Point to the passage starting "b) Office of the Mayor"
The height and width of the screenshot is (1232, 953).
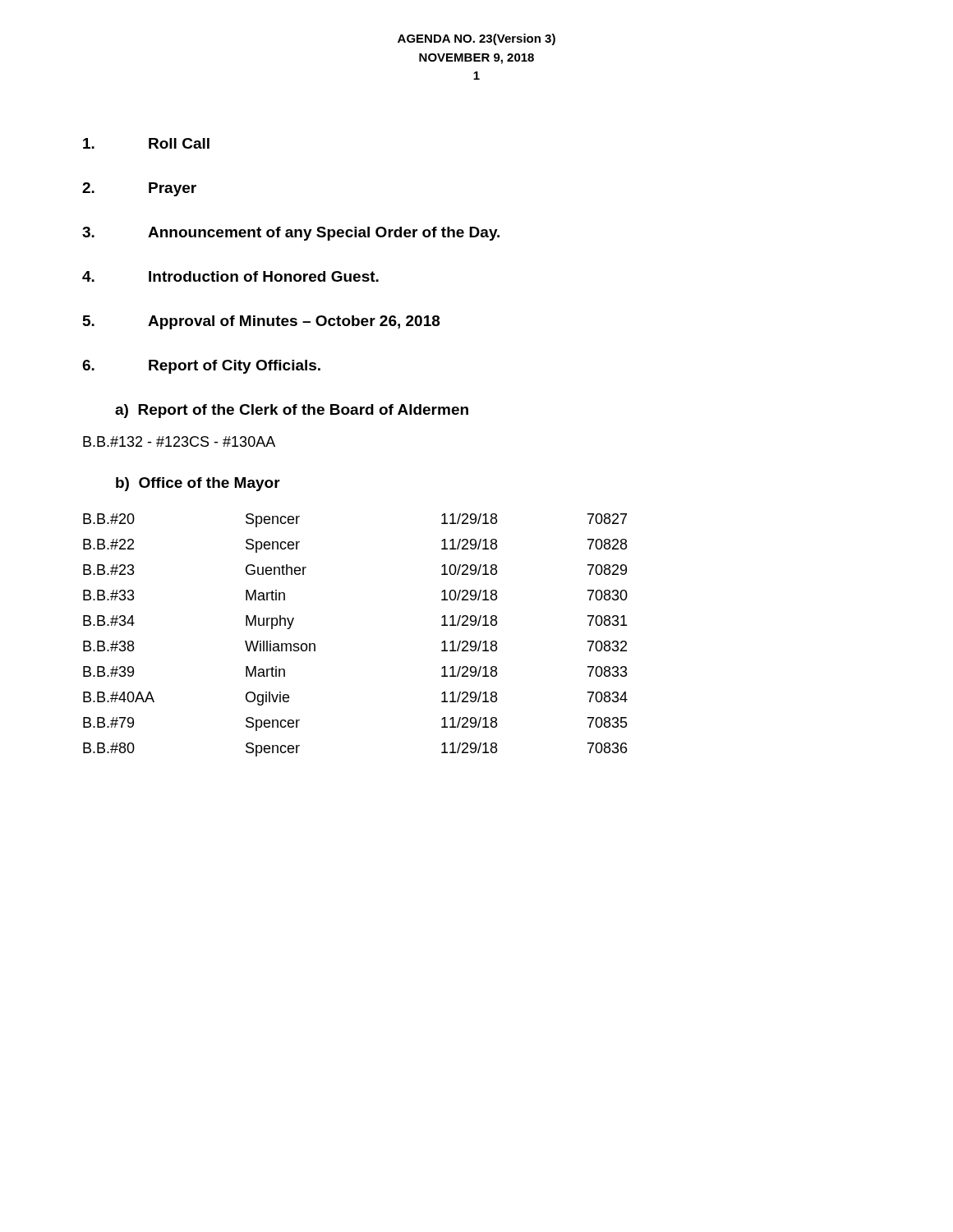coord(197,482)
